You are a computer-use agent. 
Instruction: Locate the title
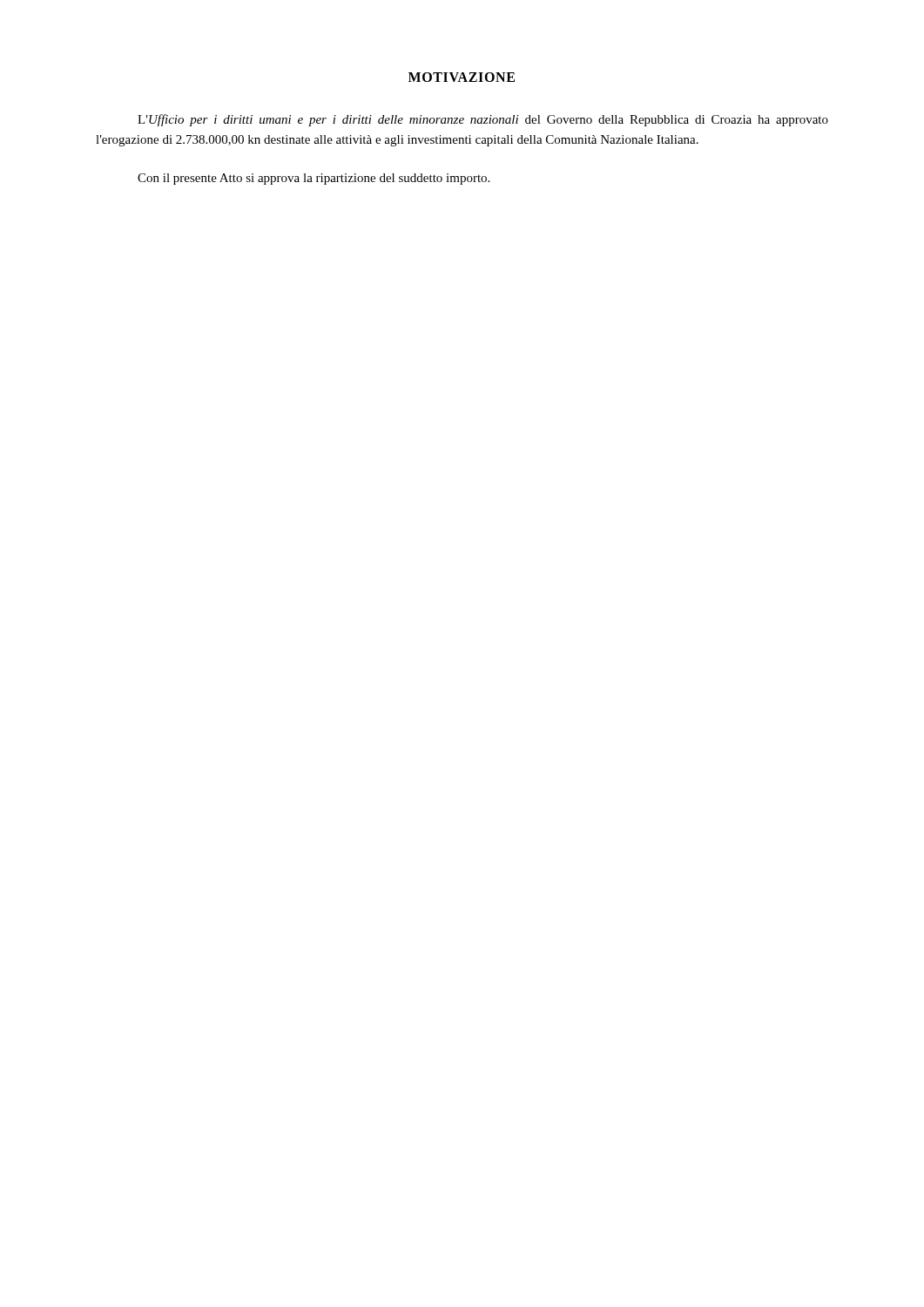point(462,77)
